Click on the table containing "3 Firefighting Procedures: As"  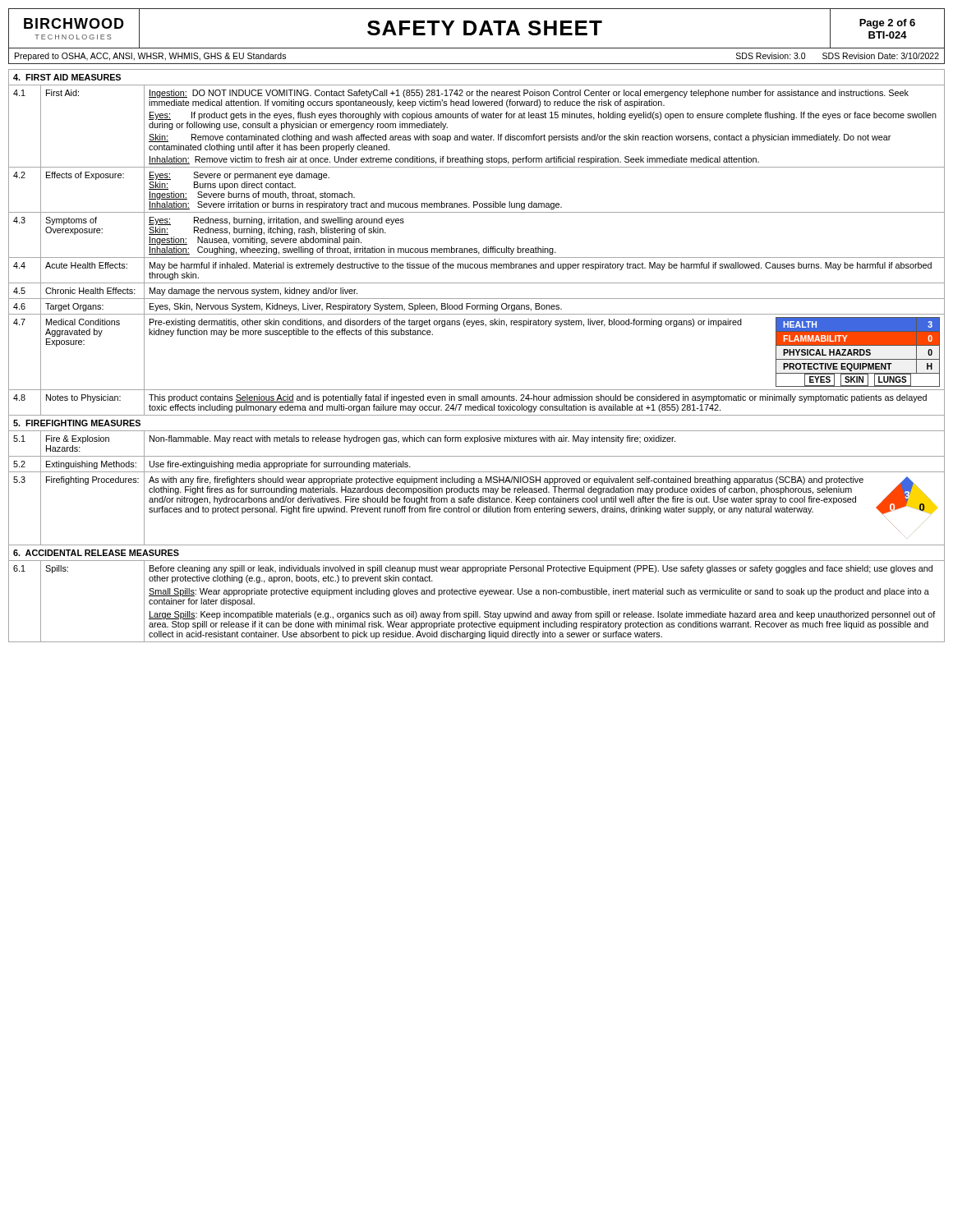pos(476,508)
